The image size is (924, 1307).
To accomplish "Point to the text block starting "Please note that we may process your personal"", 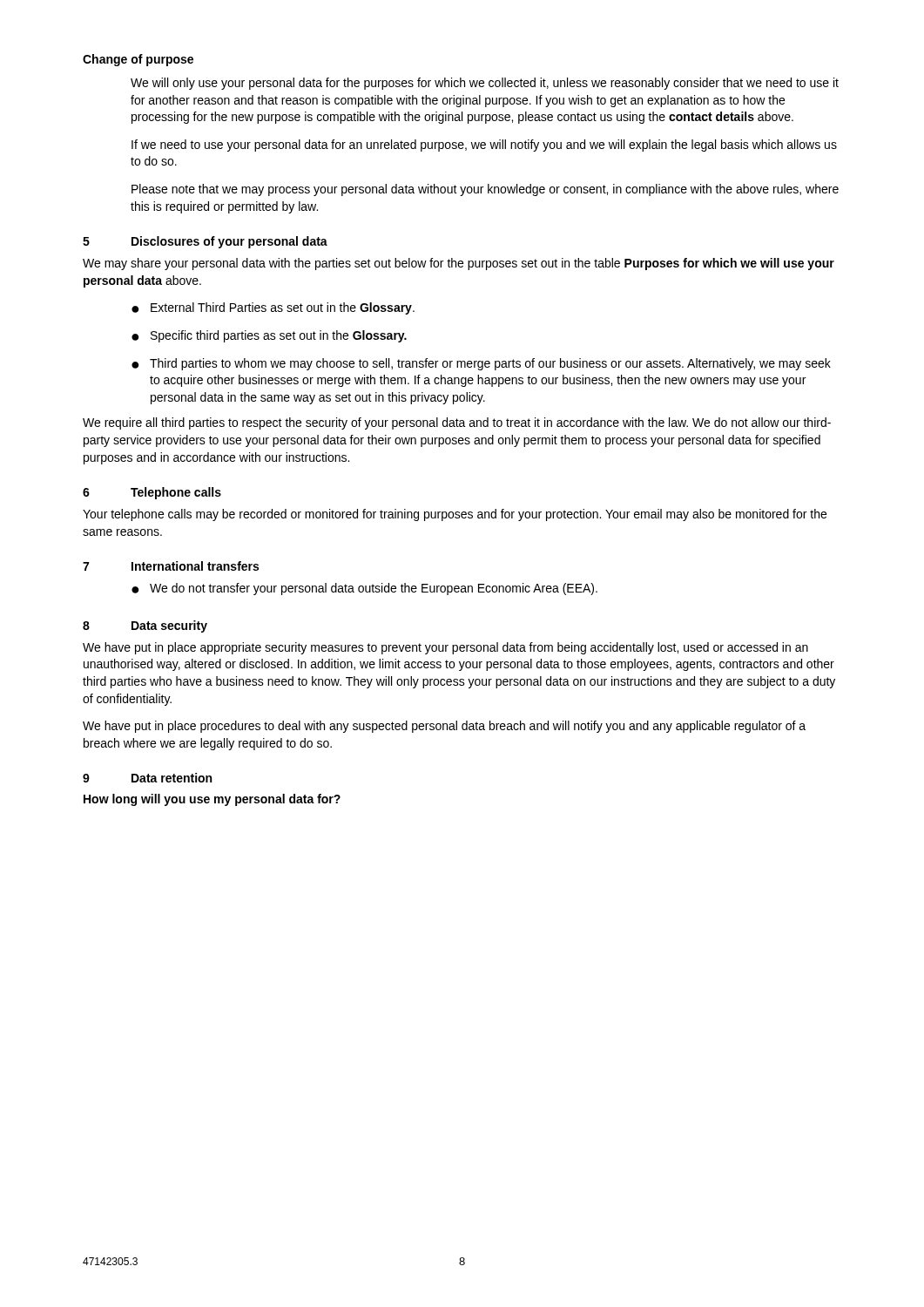I will point(485,198).
